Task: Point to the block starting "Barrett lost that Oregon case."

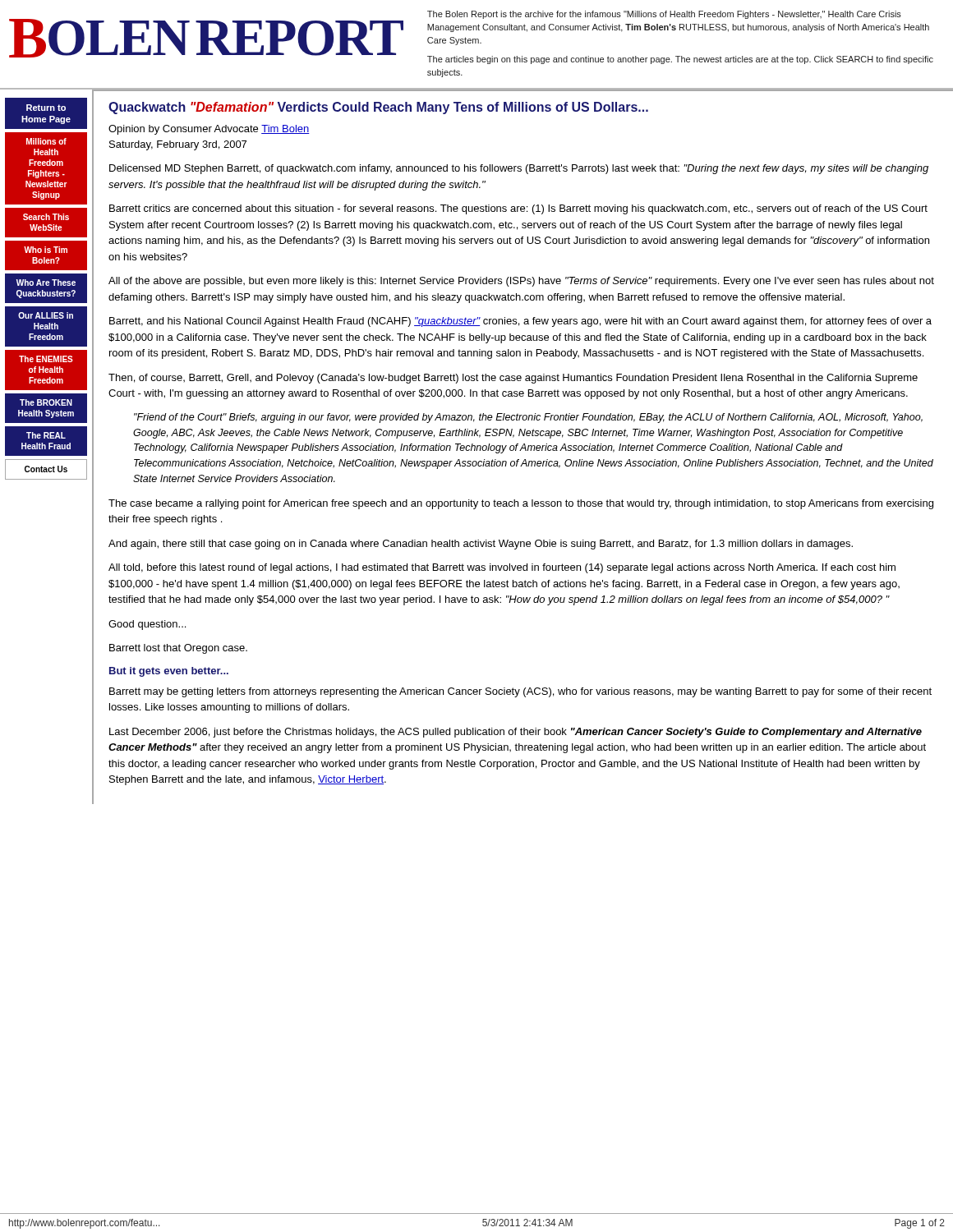Action: 178,648
